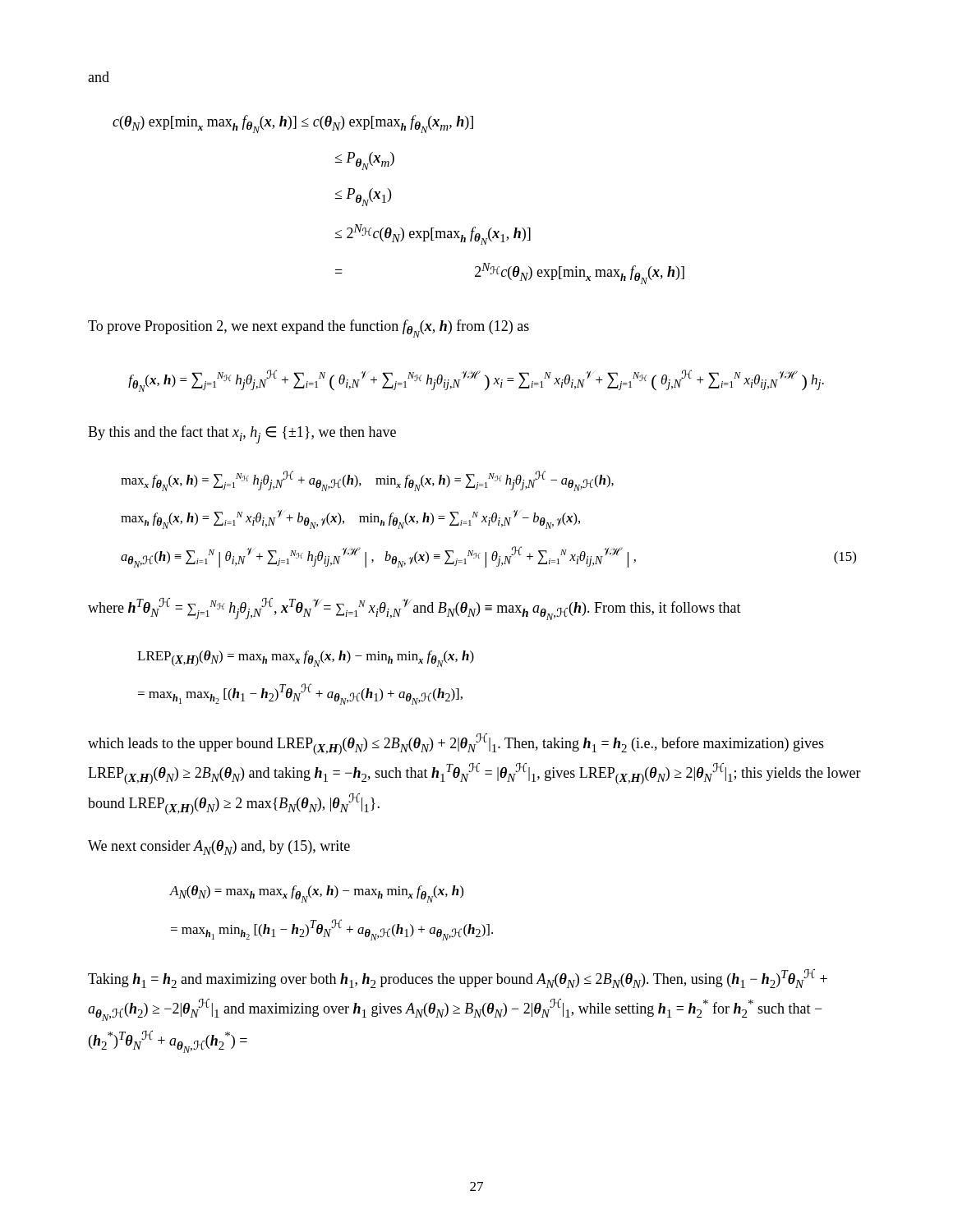The width and height of the screenshot is (953, 1232).
Task: Find the formula with the text "c(θN) exp[minx maxh fθN(x, h)] ≤"
Action: click(x=293, y=124)
